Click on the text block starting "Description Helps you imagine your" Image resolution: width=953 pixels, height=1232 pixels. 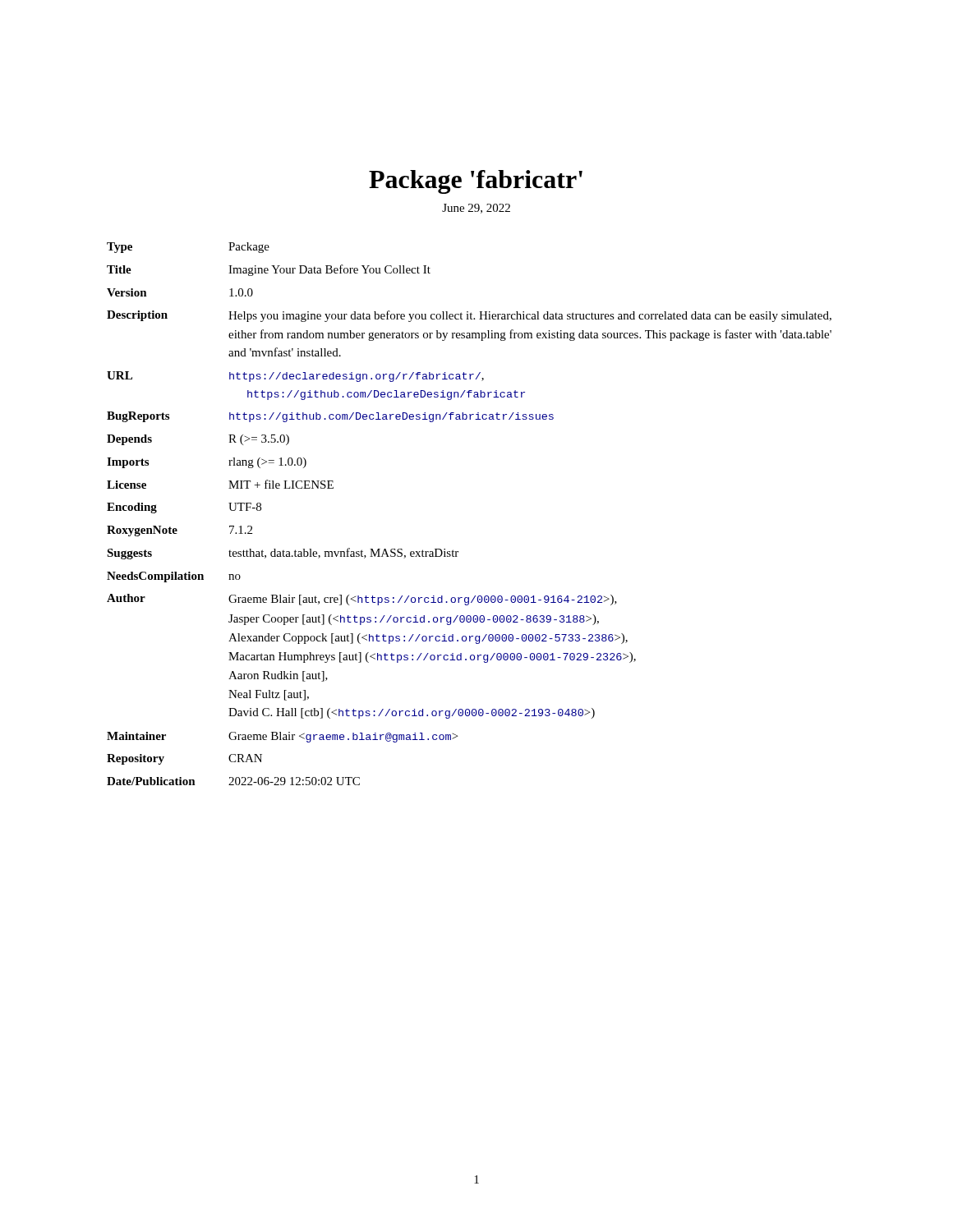(x=476, y=334)
